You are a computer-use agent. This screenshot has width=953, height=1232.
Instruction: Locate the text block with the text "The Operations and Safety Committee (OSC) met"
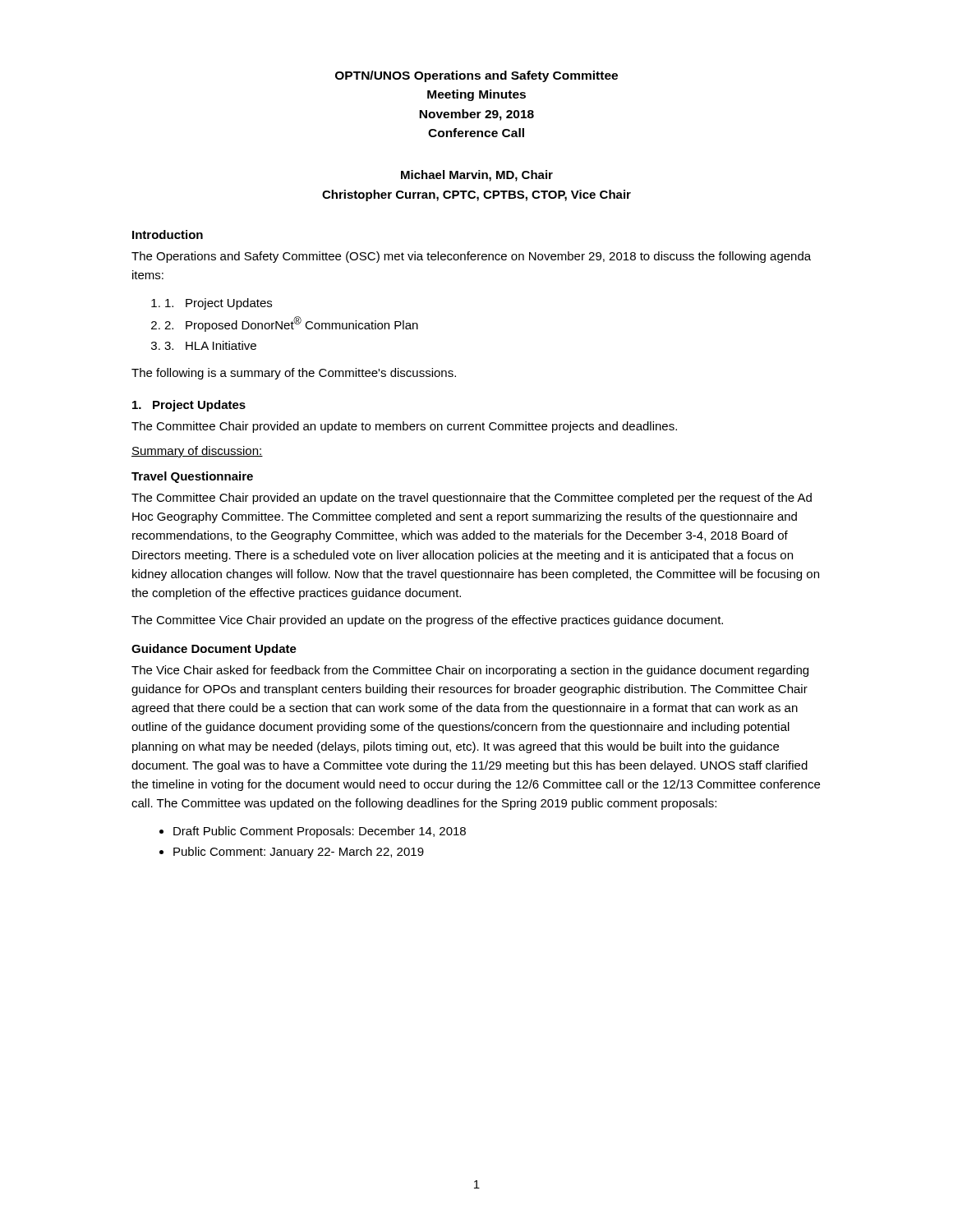pos(471,265)
